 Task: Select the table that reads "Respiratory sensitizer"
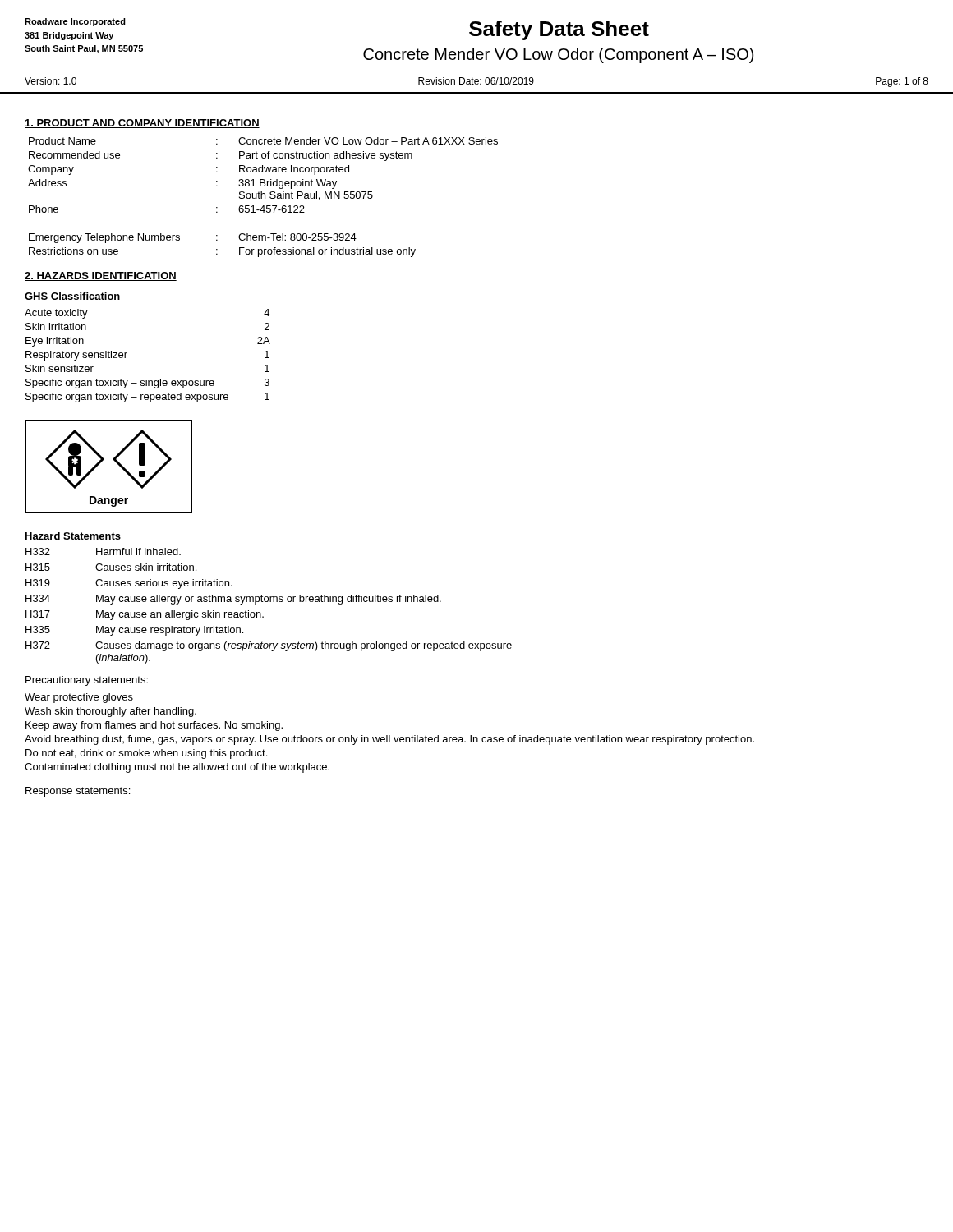pos(476,354)
